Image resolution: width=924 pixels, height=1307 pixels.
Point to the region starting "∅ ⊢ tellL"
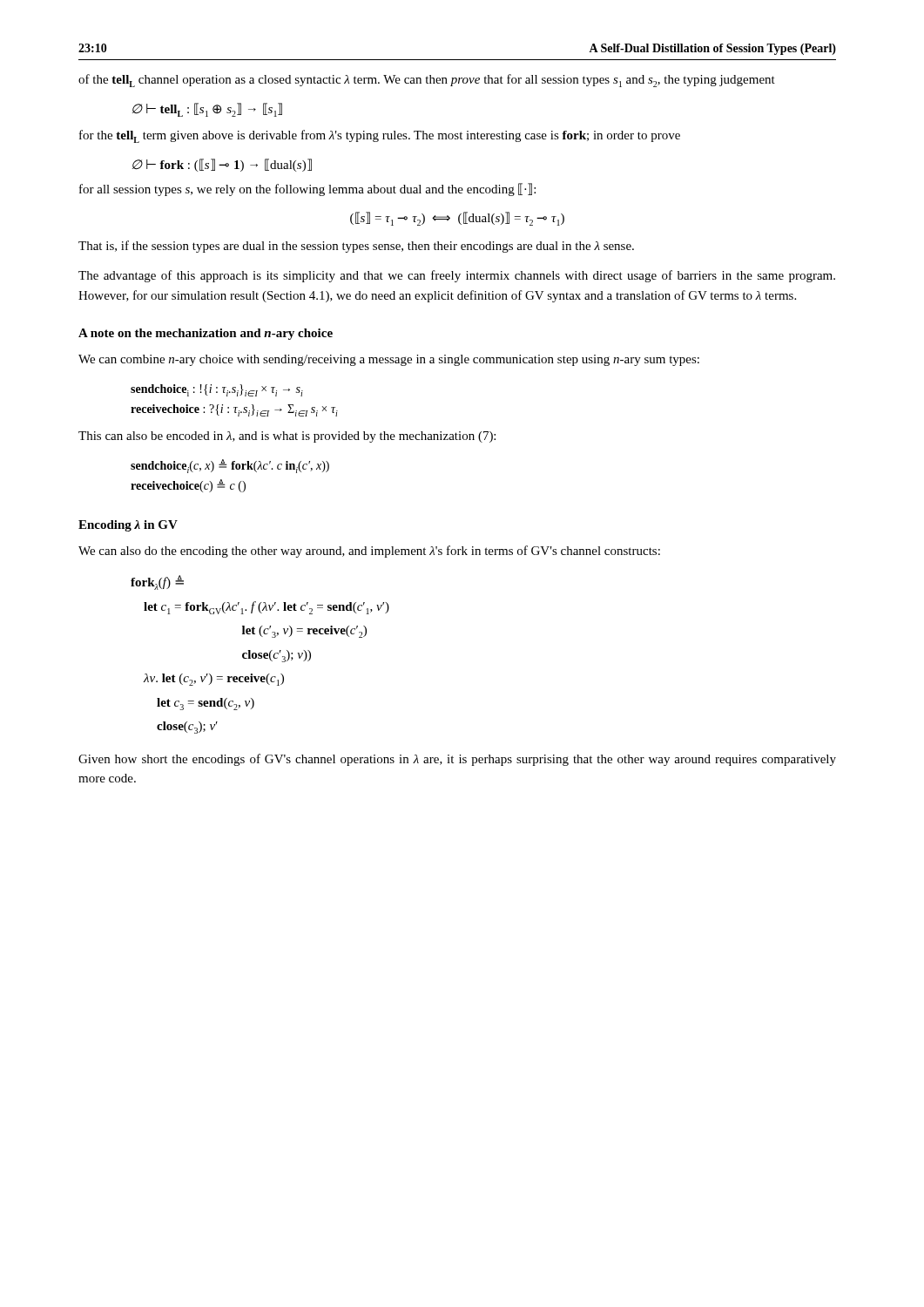(x=207, y=110)
